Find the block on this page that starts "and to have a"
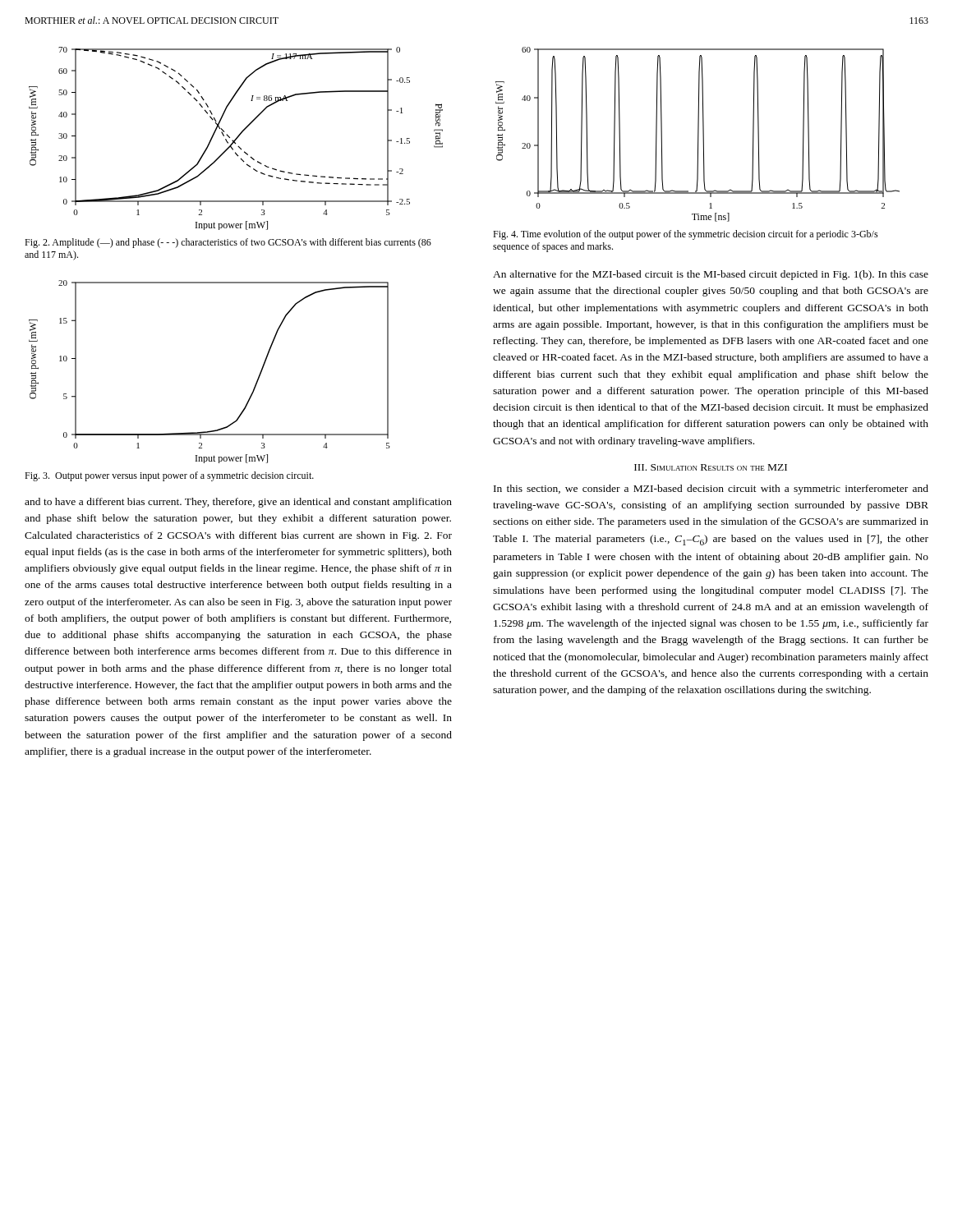This screenshot has width=953, height=1232. pos(238,626)
